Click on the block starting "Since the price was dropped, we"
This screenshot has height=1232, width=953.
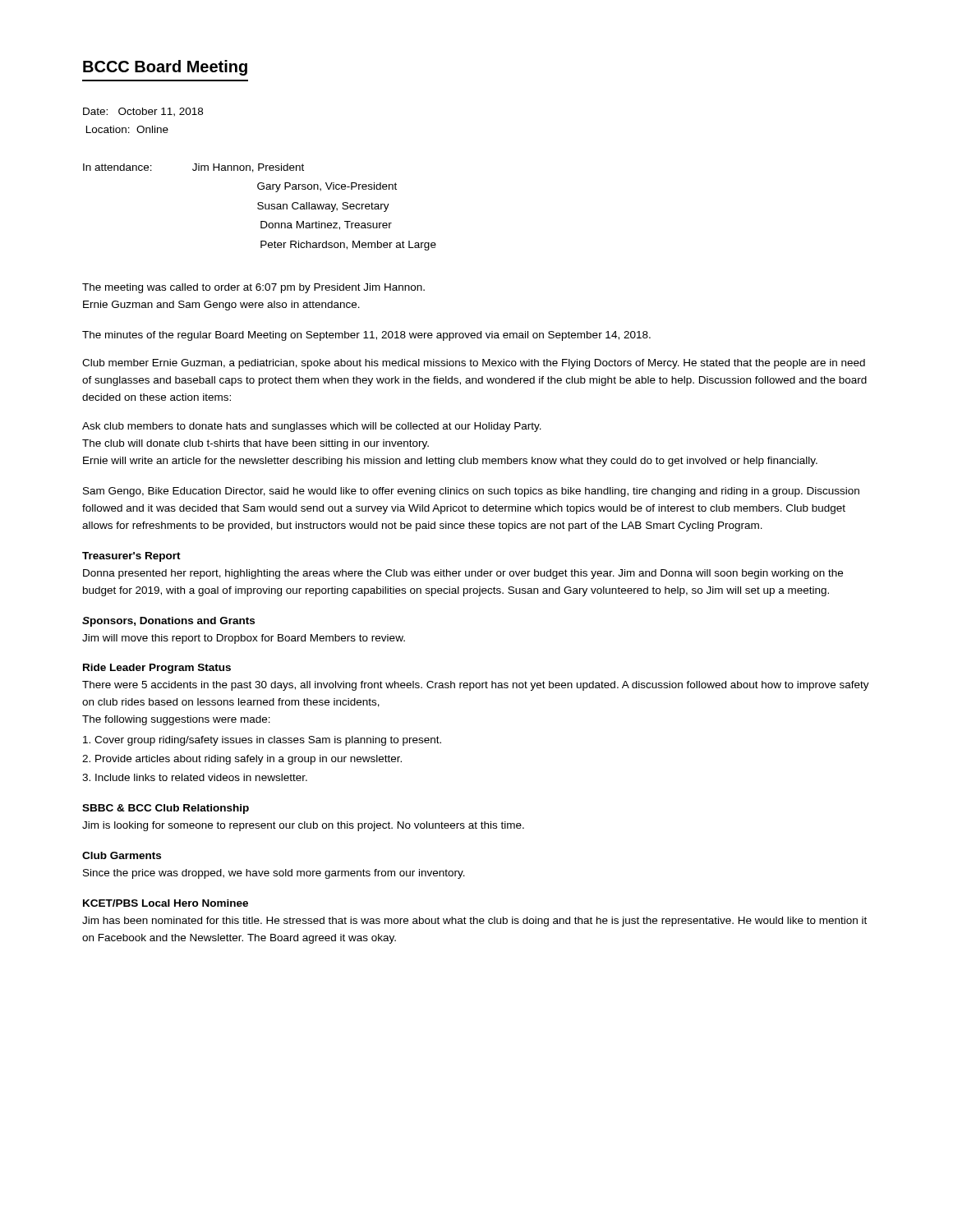pyautogui.click(x=274, y=873)
